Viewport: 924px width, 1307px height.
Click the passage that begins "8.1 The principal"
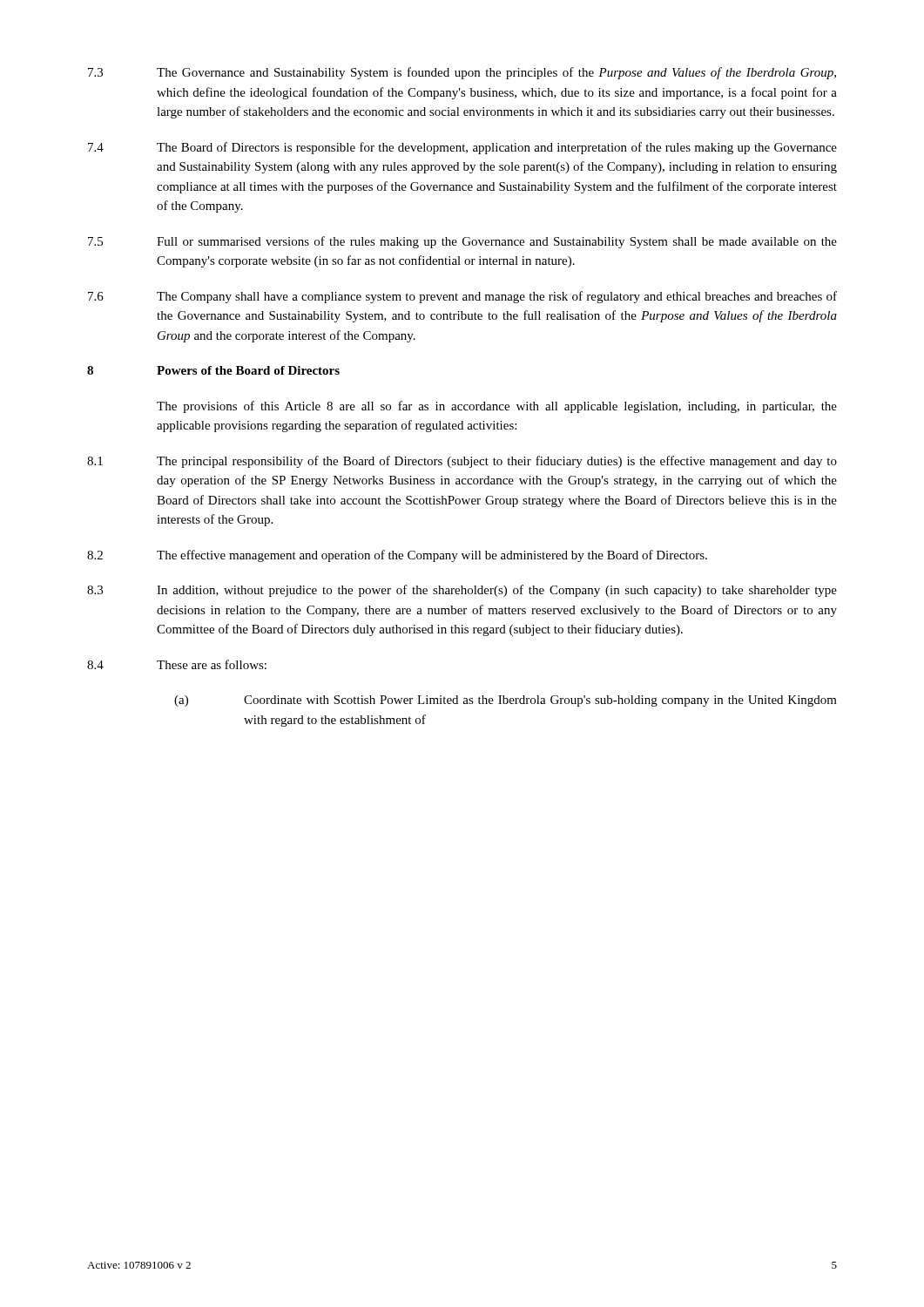coord(462,490)
